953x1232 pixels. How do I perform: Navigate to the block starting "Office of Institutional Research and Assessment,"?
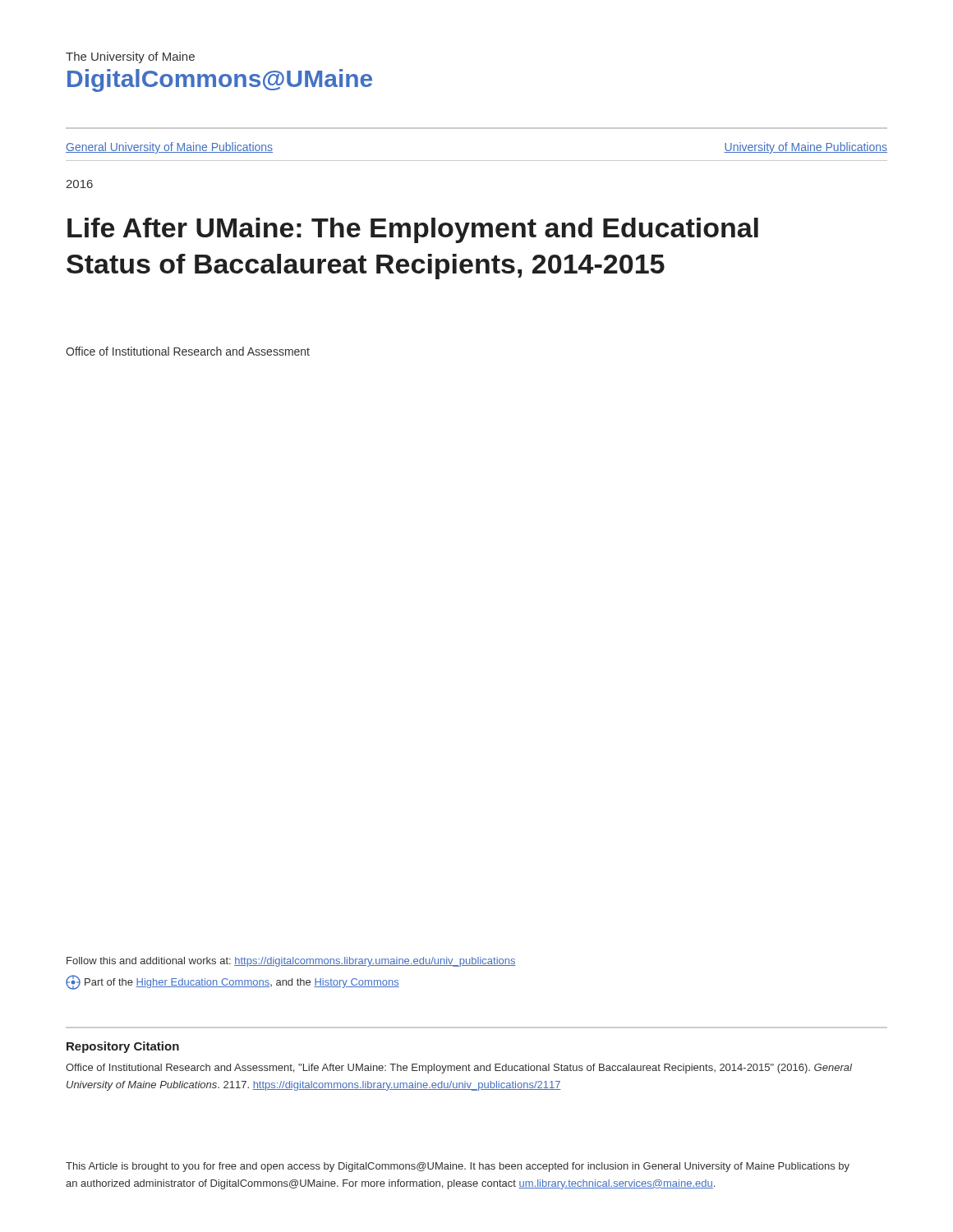click(x=460, y=1077)
